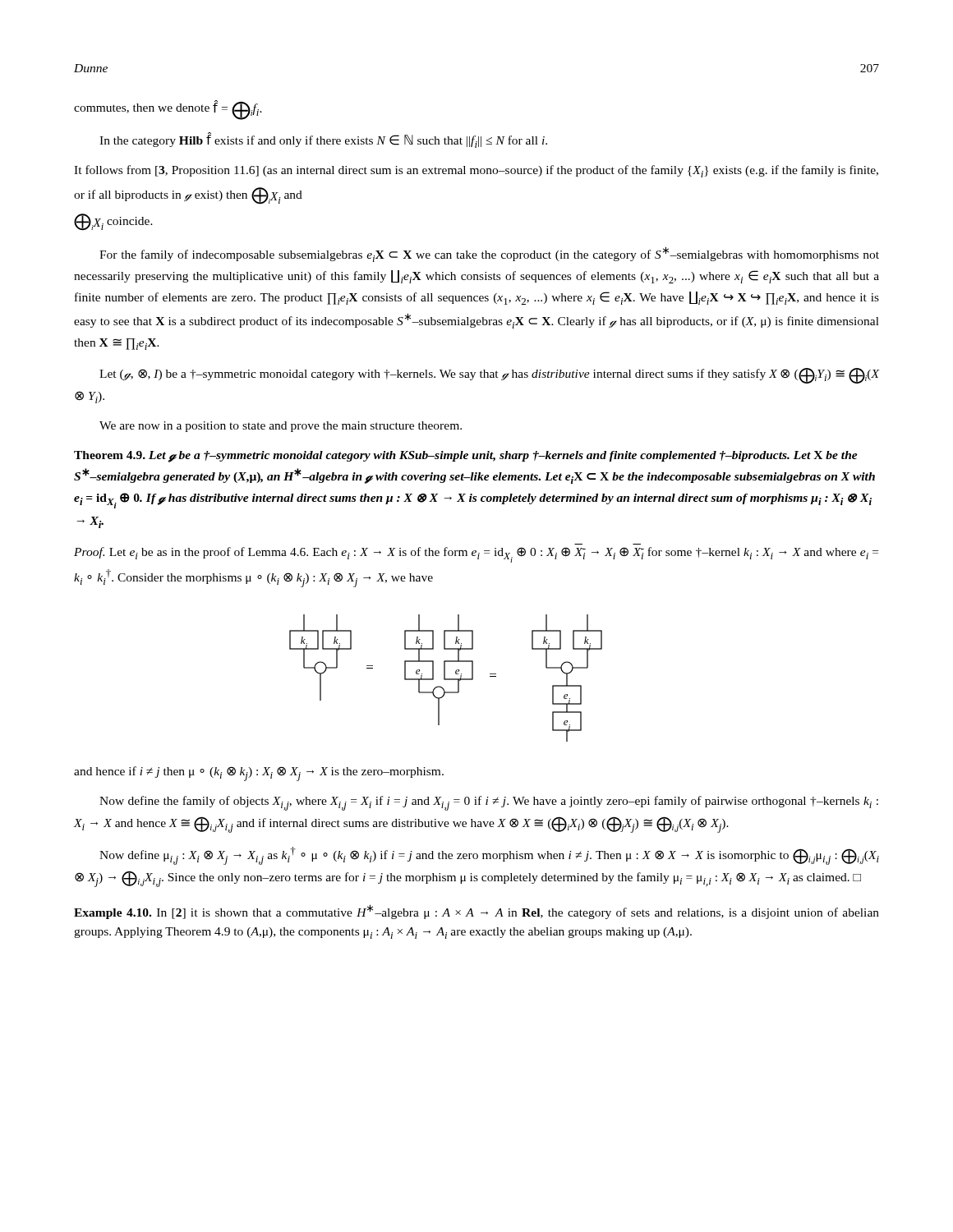Select the passage starting "It follows from [3, Proposition 11.6] (as an"
953x1232 pixels.
click(476, 171)
